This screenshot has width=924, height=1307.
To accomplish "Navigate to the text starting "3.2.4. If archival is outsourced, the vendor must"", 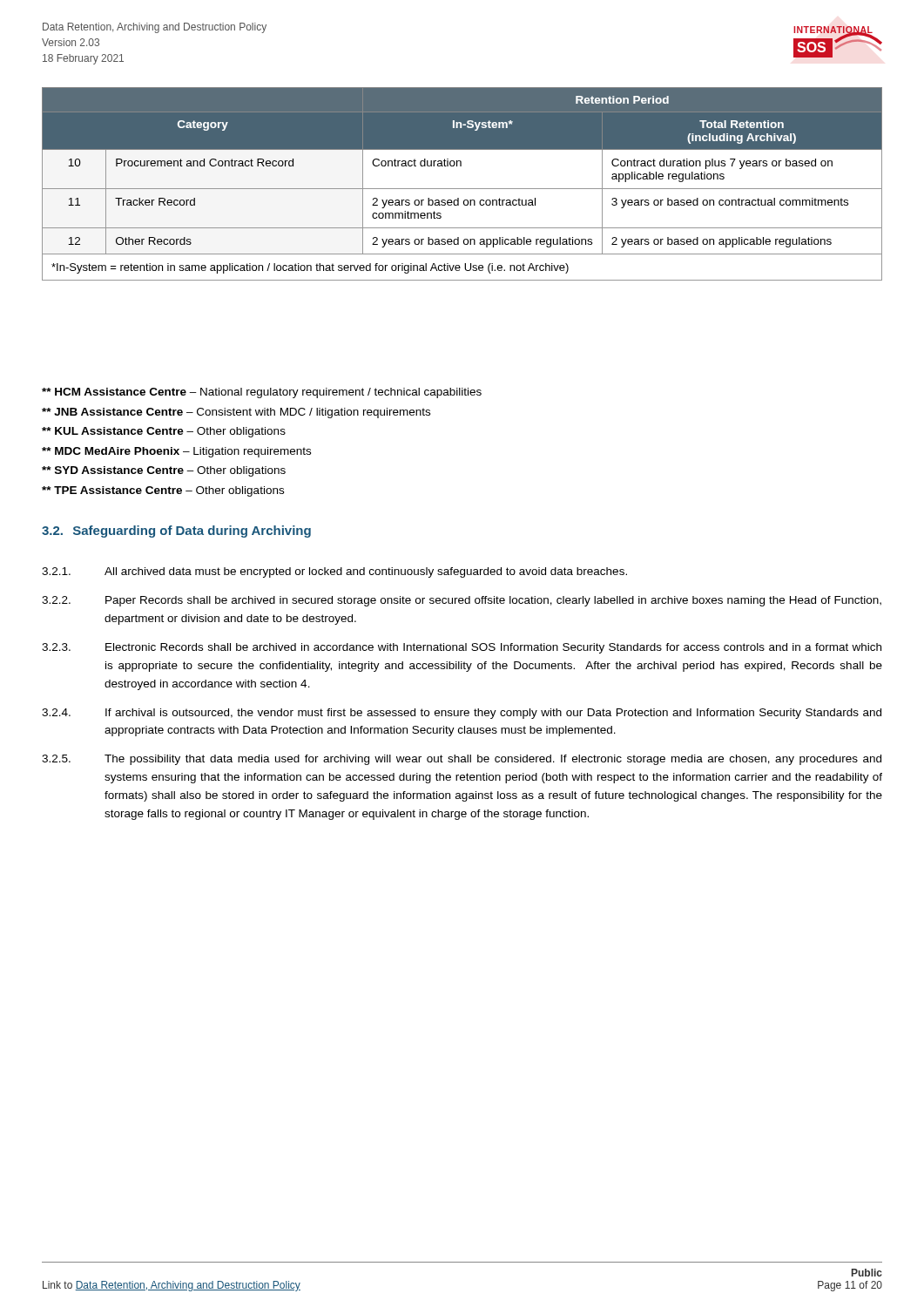I will 462,722.
